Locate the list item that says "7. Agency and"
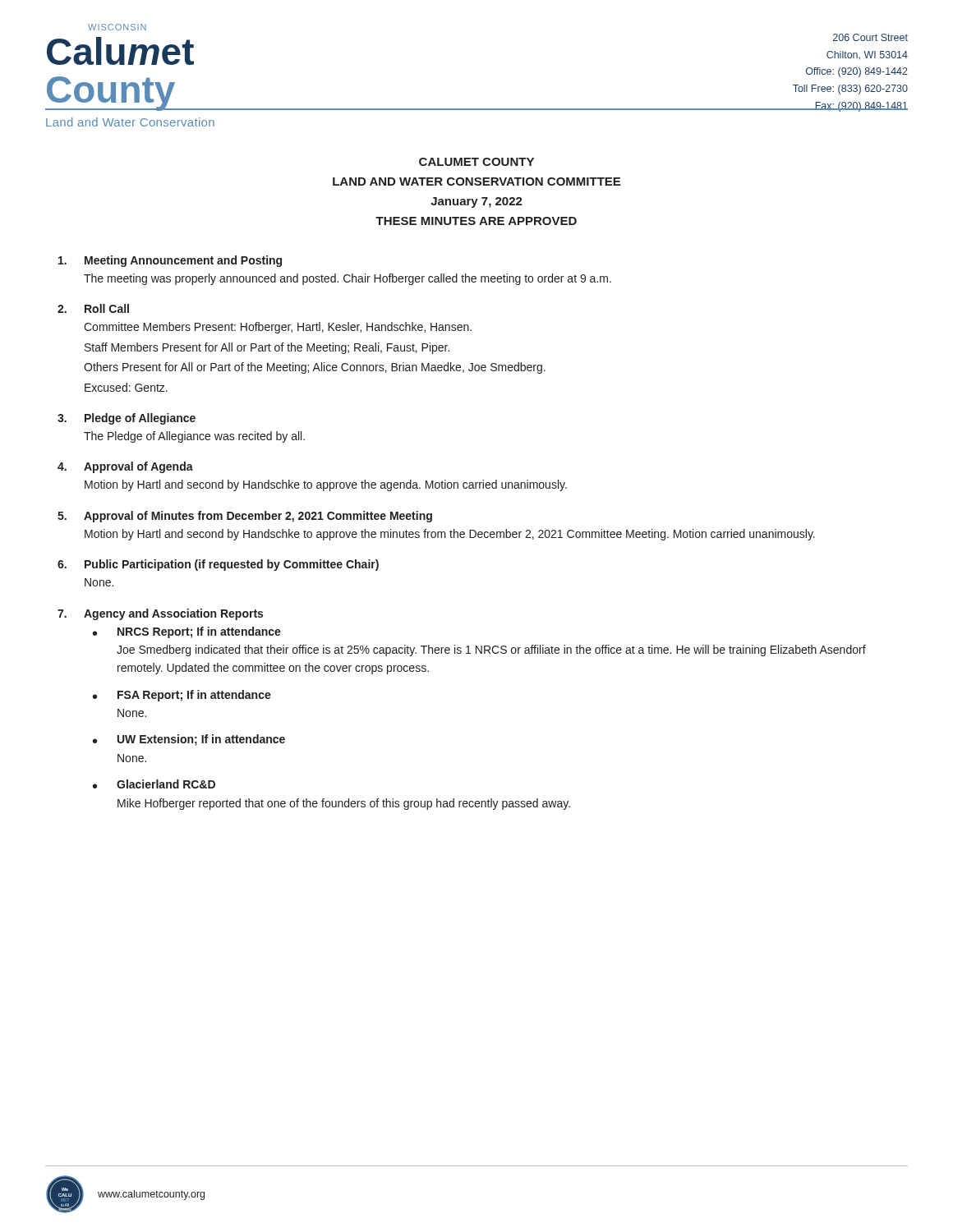 (x=160, y=614)
